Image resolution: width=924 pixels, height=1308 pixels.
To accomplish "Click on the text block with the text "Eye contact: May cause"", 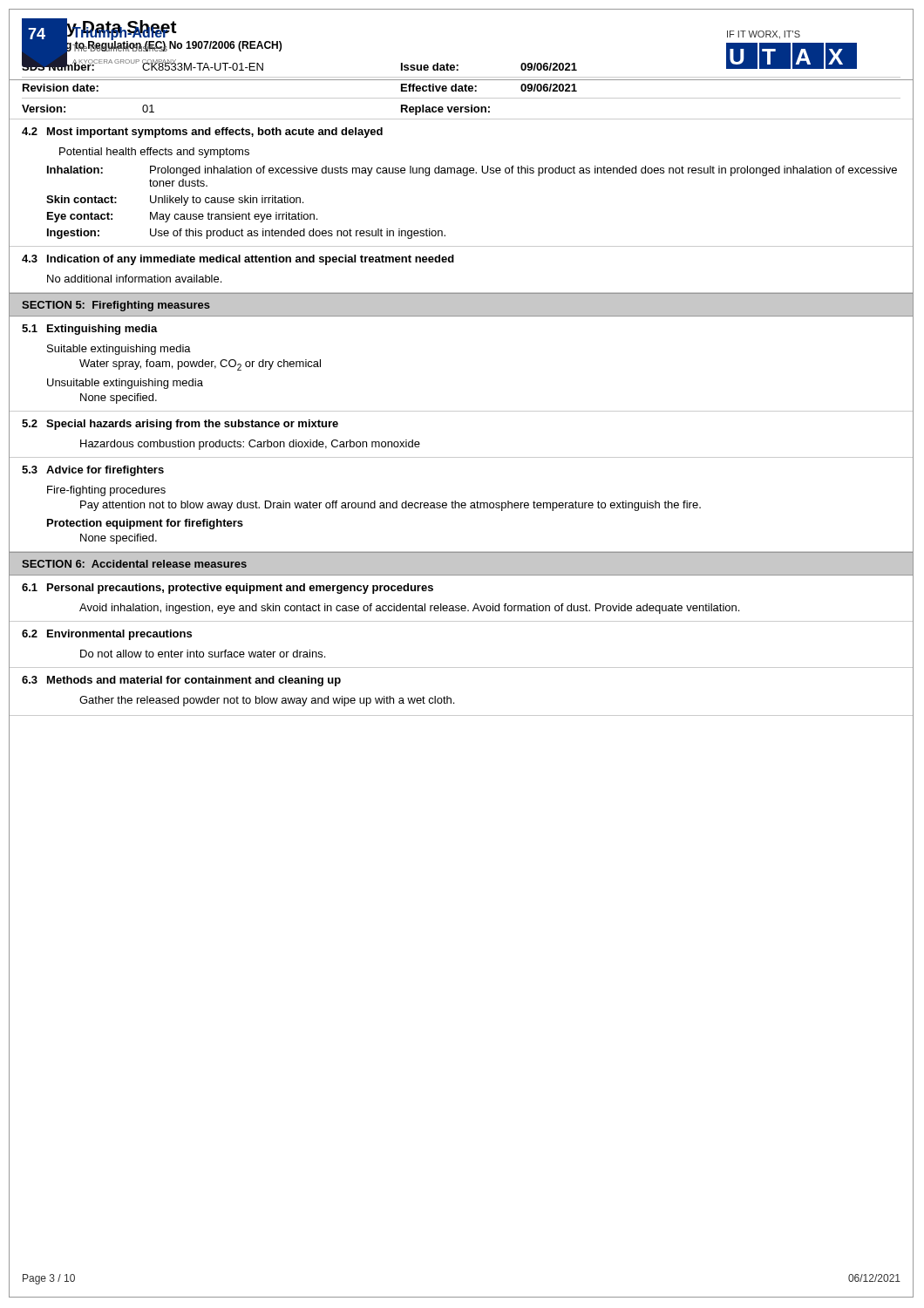I will coord(182,216).
